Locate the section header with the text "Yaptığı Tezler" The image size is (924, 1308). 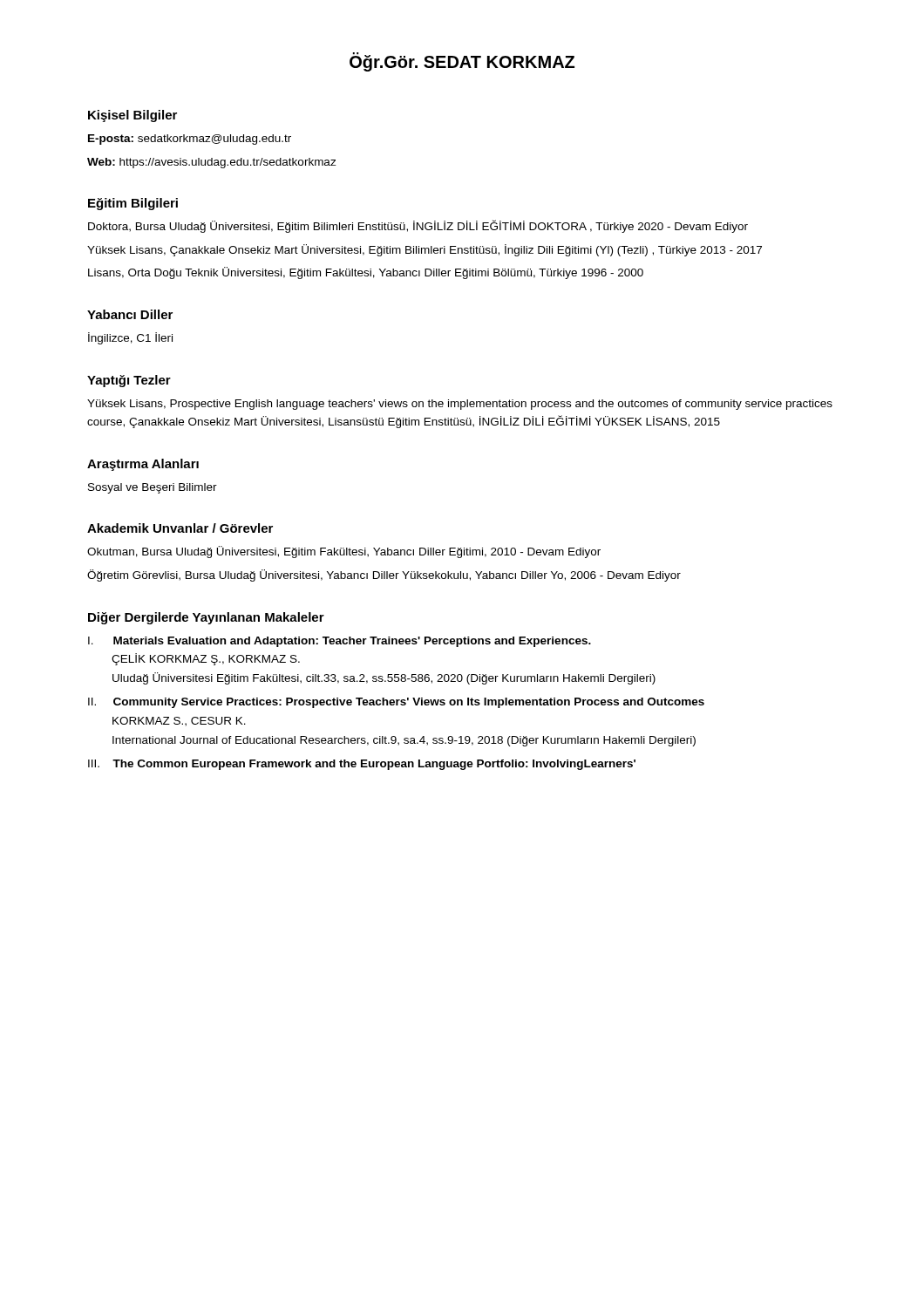pos(129,381)
